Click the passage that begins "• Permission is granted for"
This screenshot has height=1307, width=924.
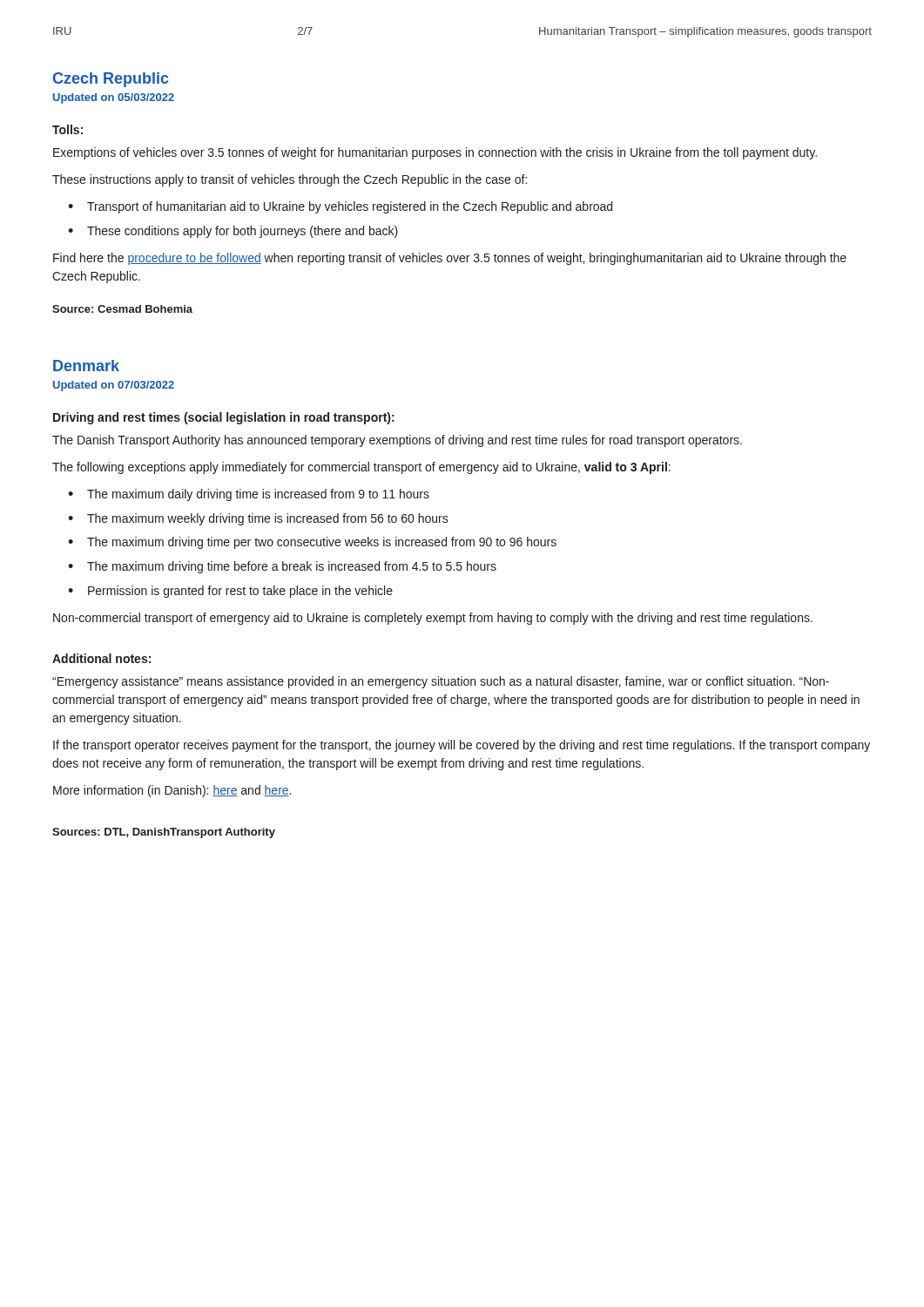pyautogui.click(x=230, y=592)
